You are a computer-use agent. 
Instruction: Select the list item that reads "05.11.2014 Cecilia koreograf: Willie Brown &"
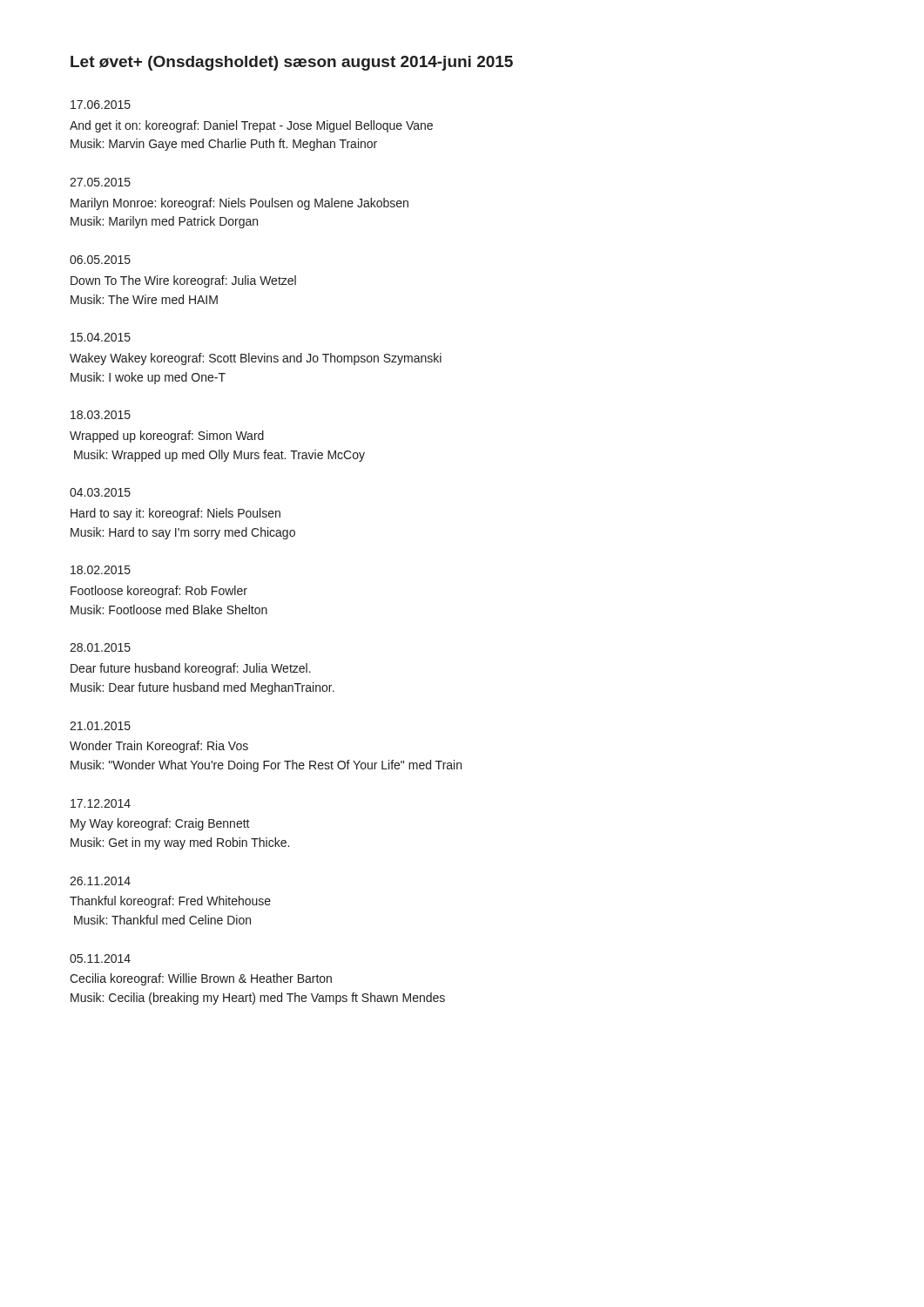[100, 958]
